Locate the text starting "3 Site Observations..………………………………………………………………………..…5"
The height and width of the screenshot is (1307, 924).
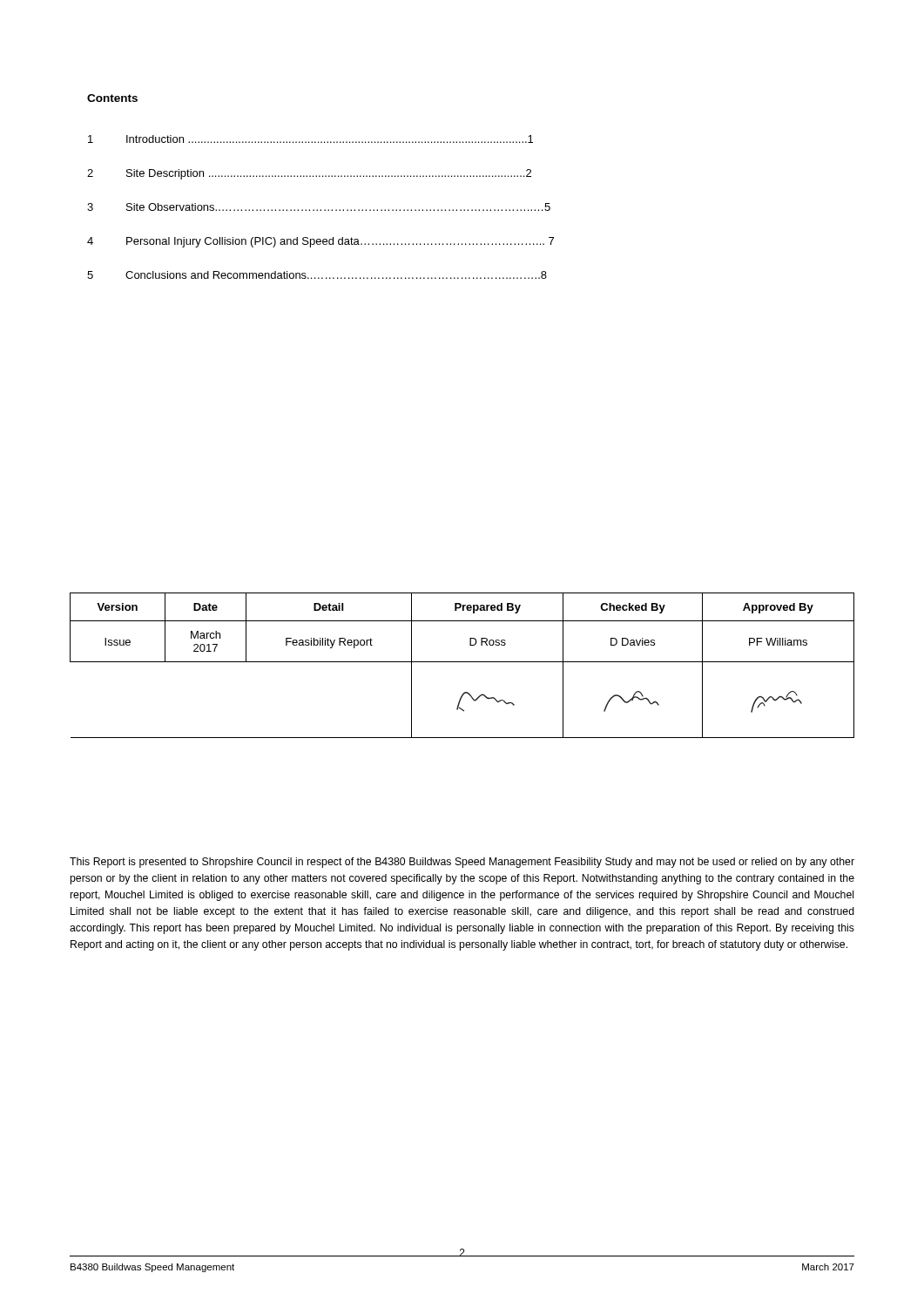[x=319, y=207]
